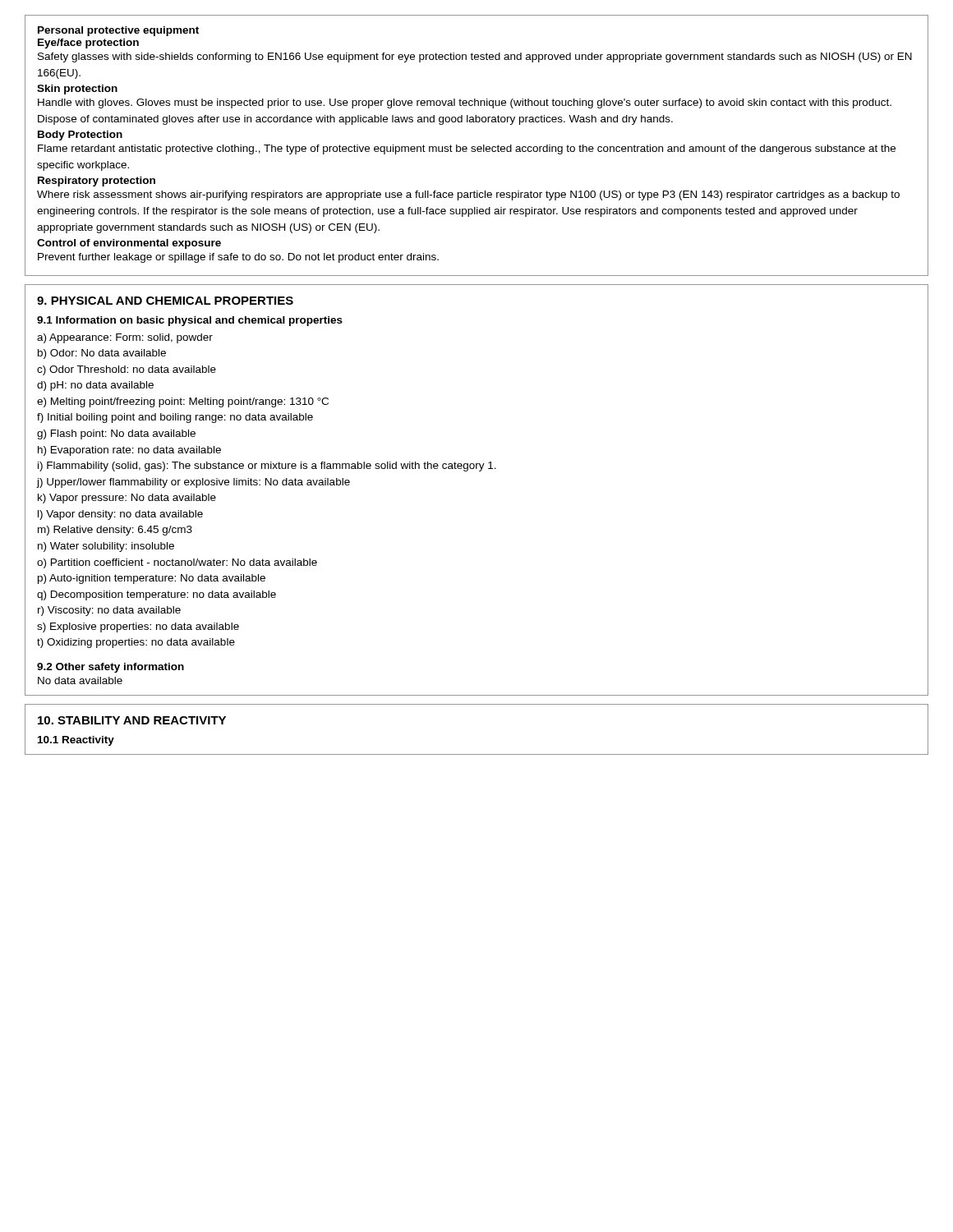Find the text starting "9.1 Information on basic physical"
The height and width of the screenshot is (1232, 953).
tap(190, 320)
